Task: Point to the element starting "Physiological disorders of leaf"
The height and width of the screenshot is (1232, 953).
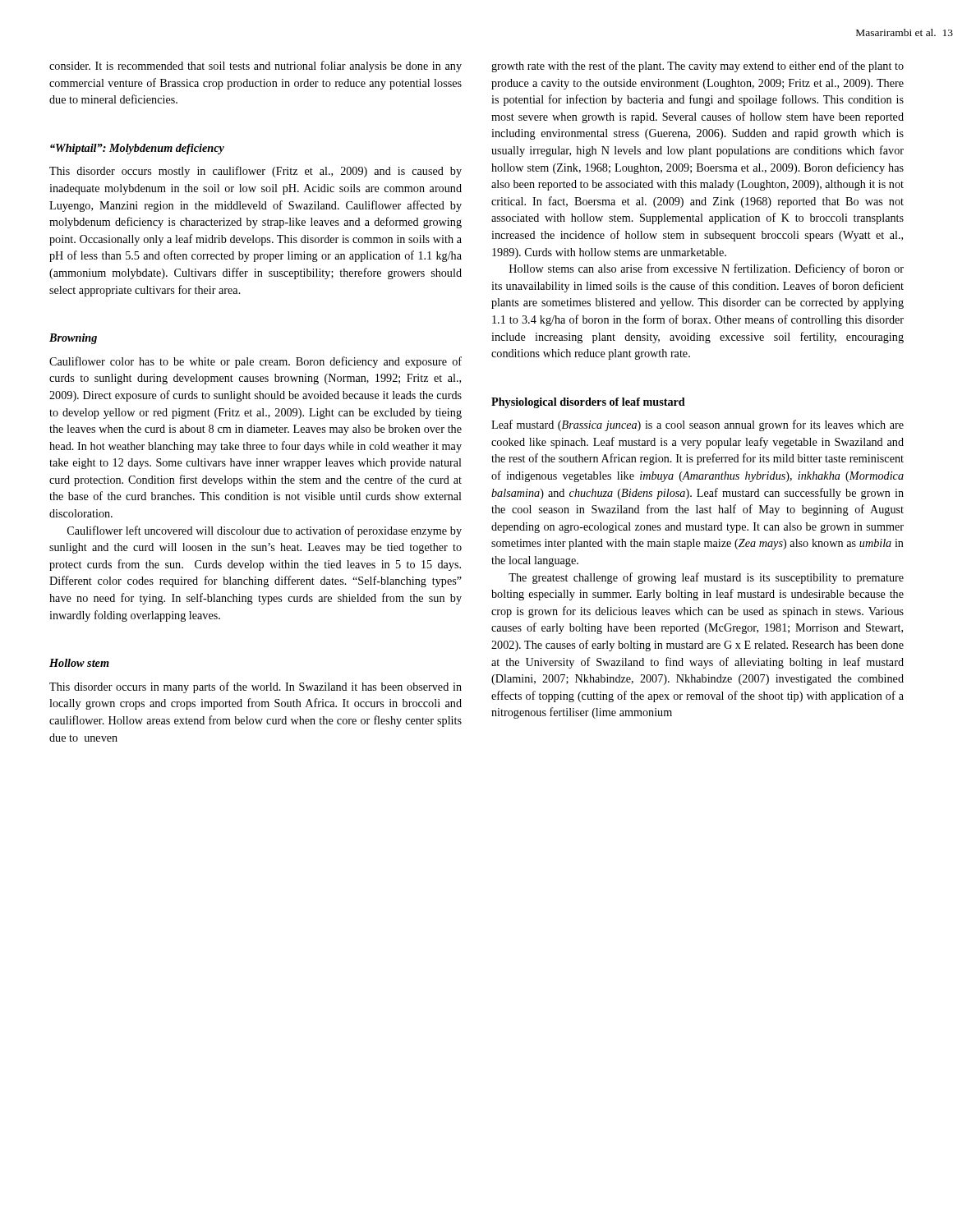Action: coord(588,401)
